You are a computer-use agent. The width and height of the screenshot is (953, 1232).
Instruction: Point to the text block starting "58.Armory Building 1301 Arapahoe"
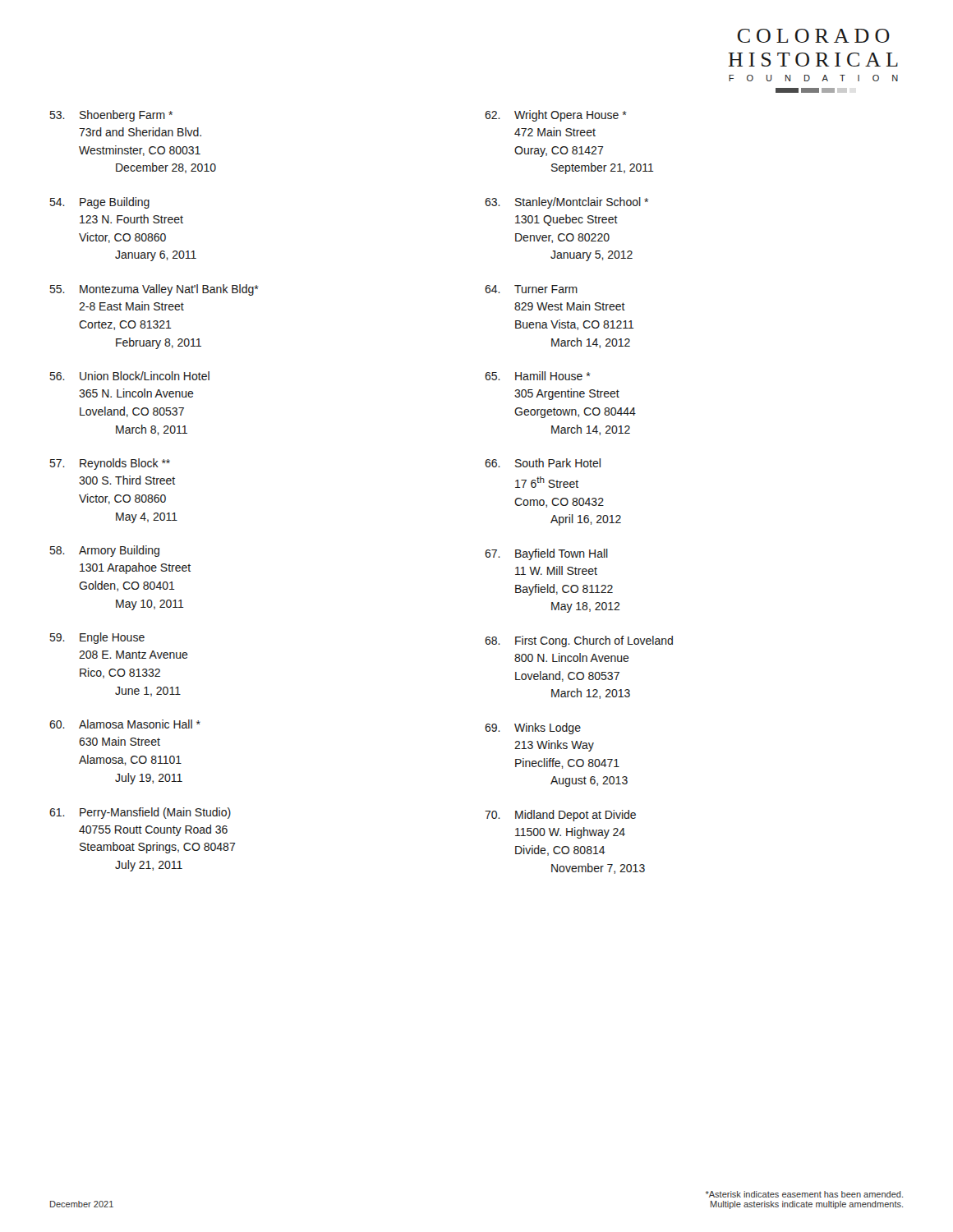[105, 551]
